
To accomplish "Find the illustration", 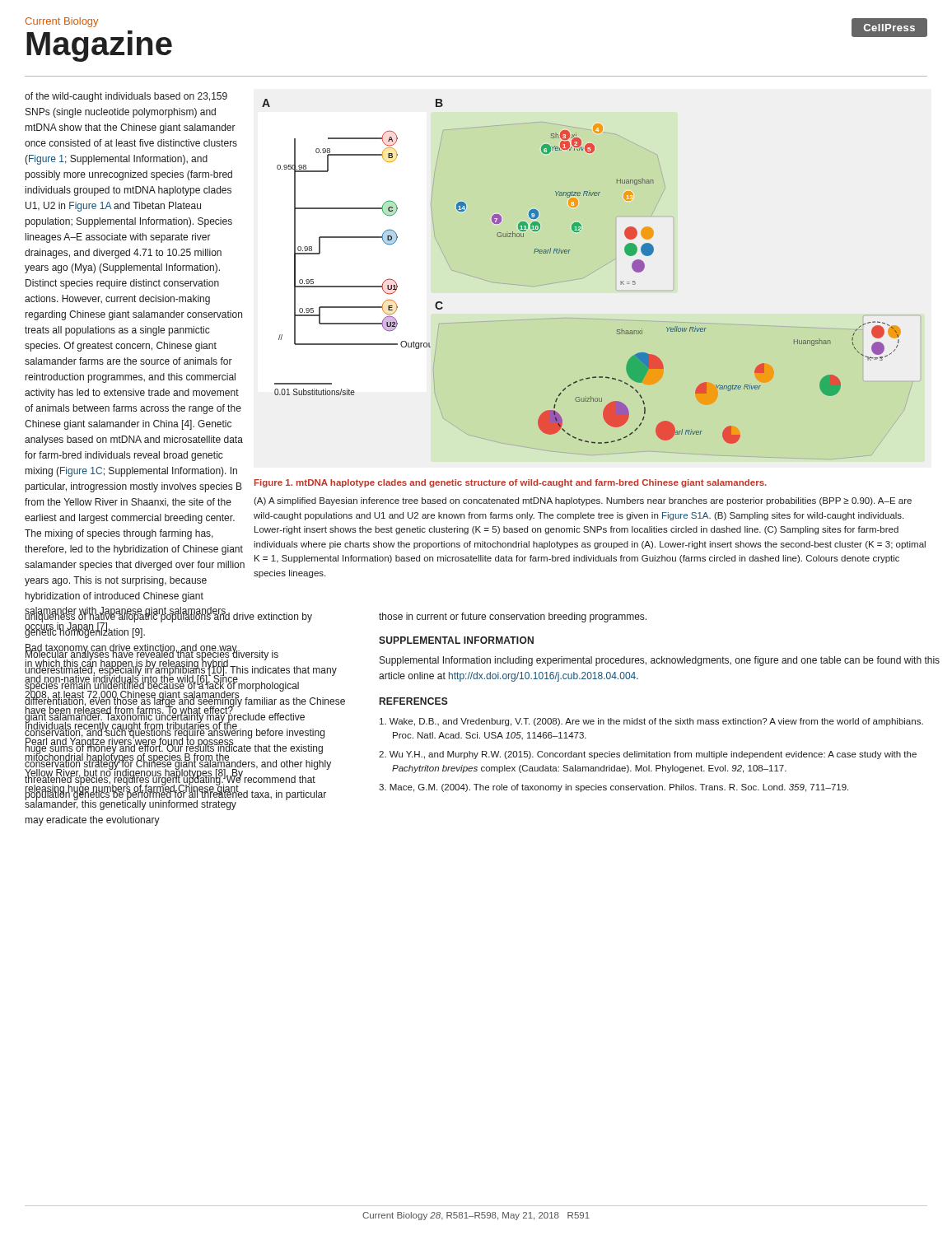I will coord(593,278).
